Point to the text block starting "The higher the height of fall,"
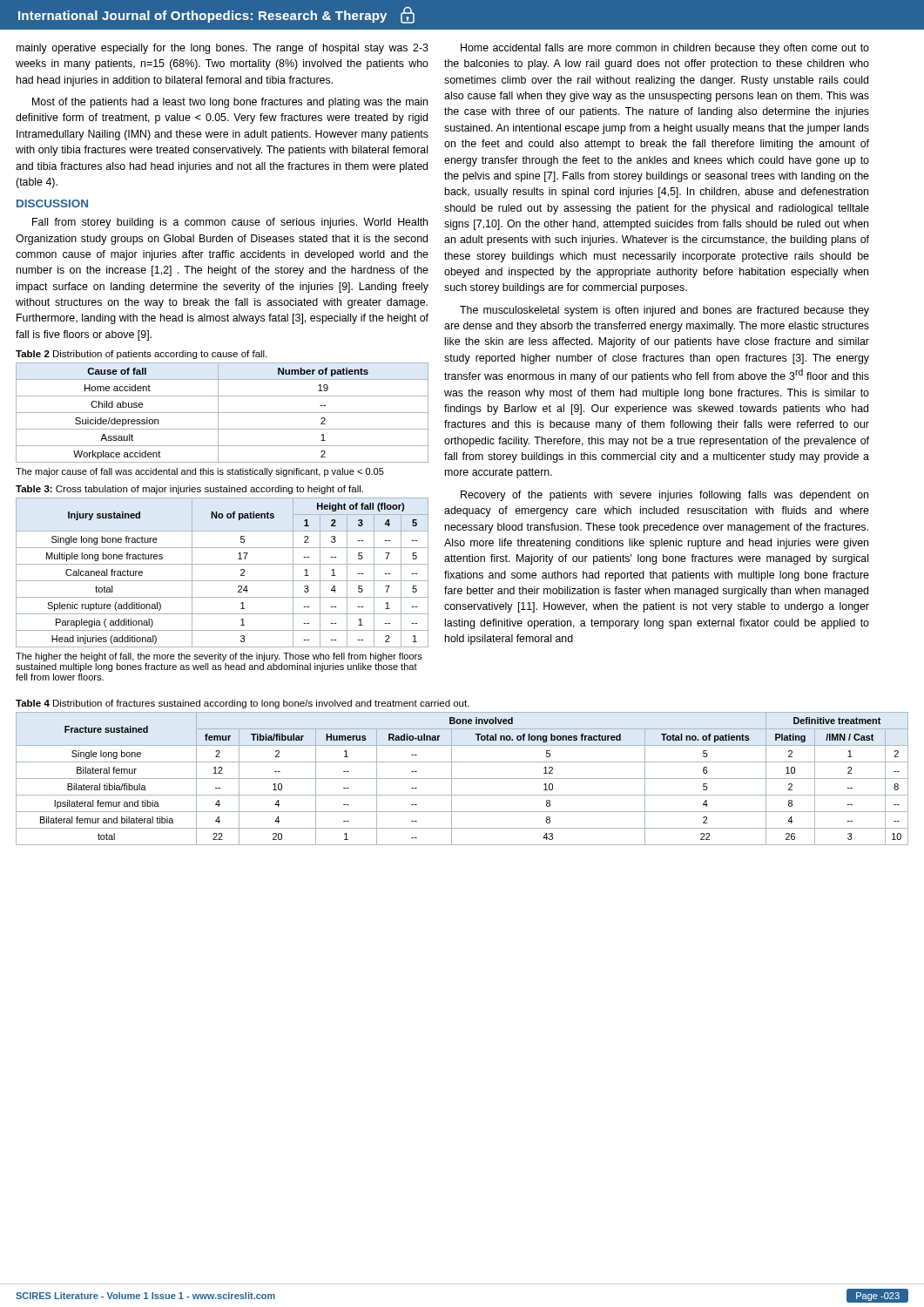Viewport: 924px width, 1307px height. point(219,667)
